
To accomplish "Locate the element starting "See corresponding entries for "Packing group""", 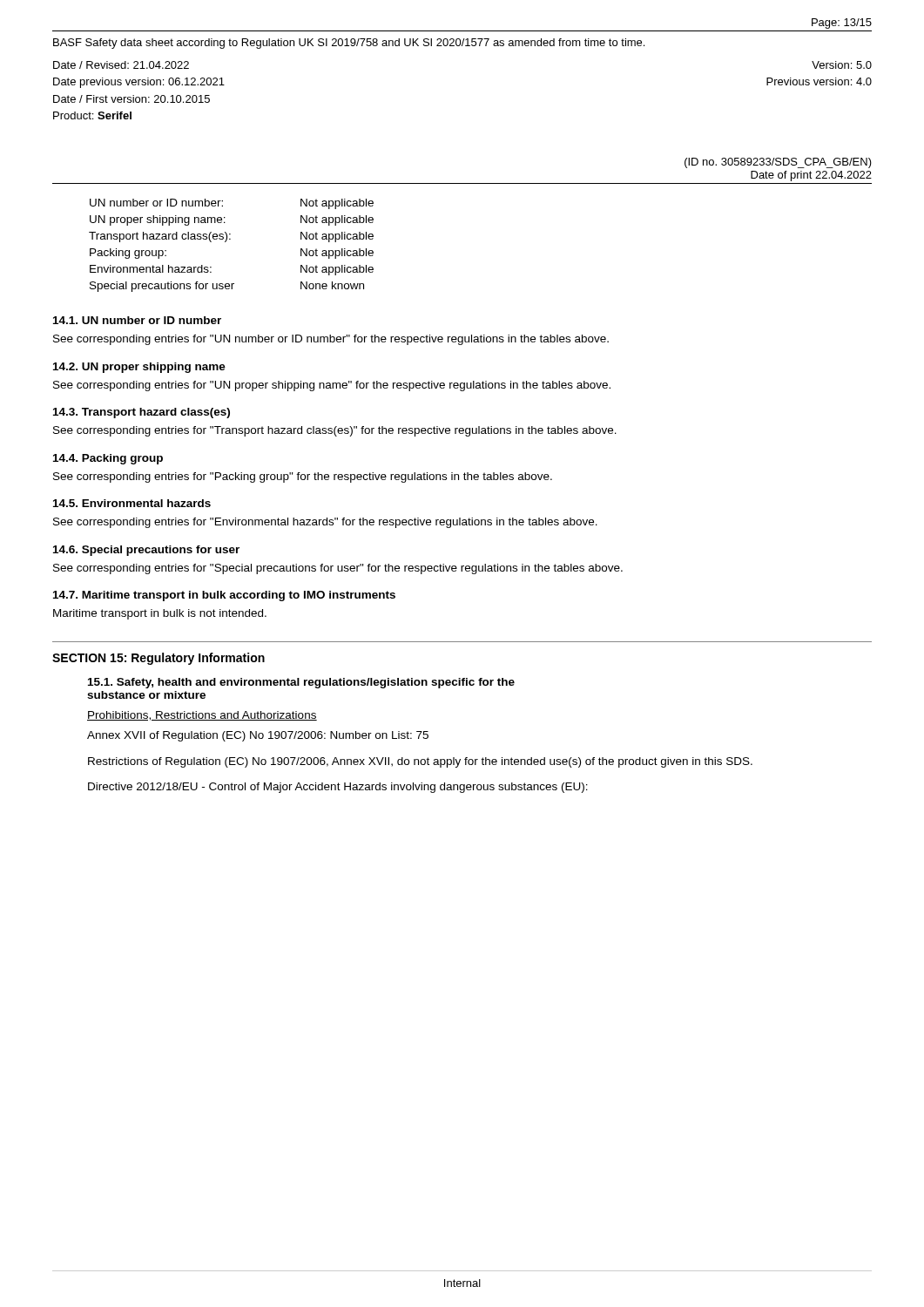I will 303,476.
